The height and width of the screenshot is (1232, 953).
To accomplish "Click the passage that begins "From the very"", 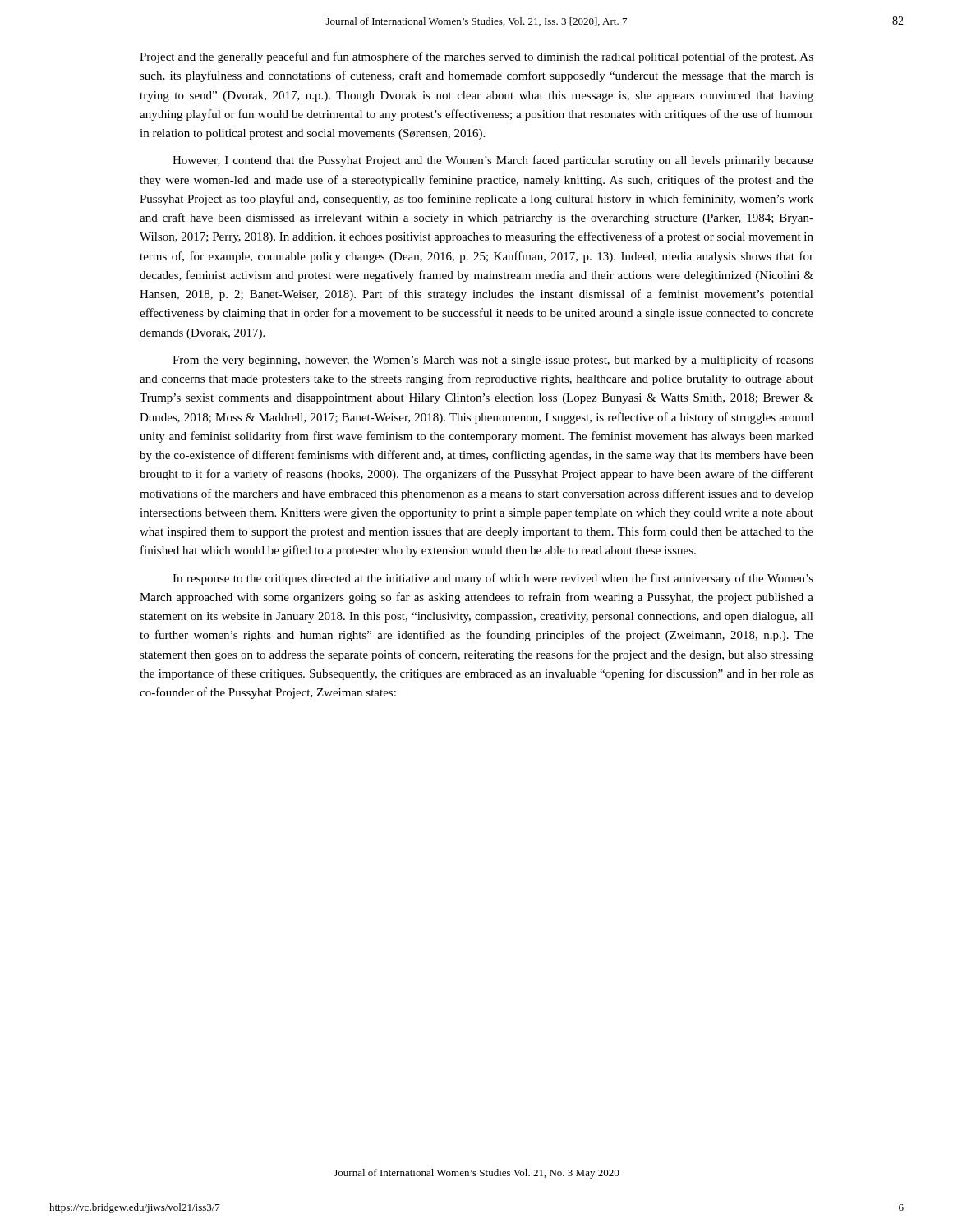I will pos(476,455).
